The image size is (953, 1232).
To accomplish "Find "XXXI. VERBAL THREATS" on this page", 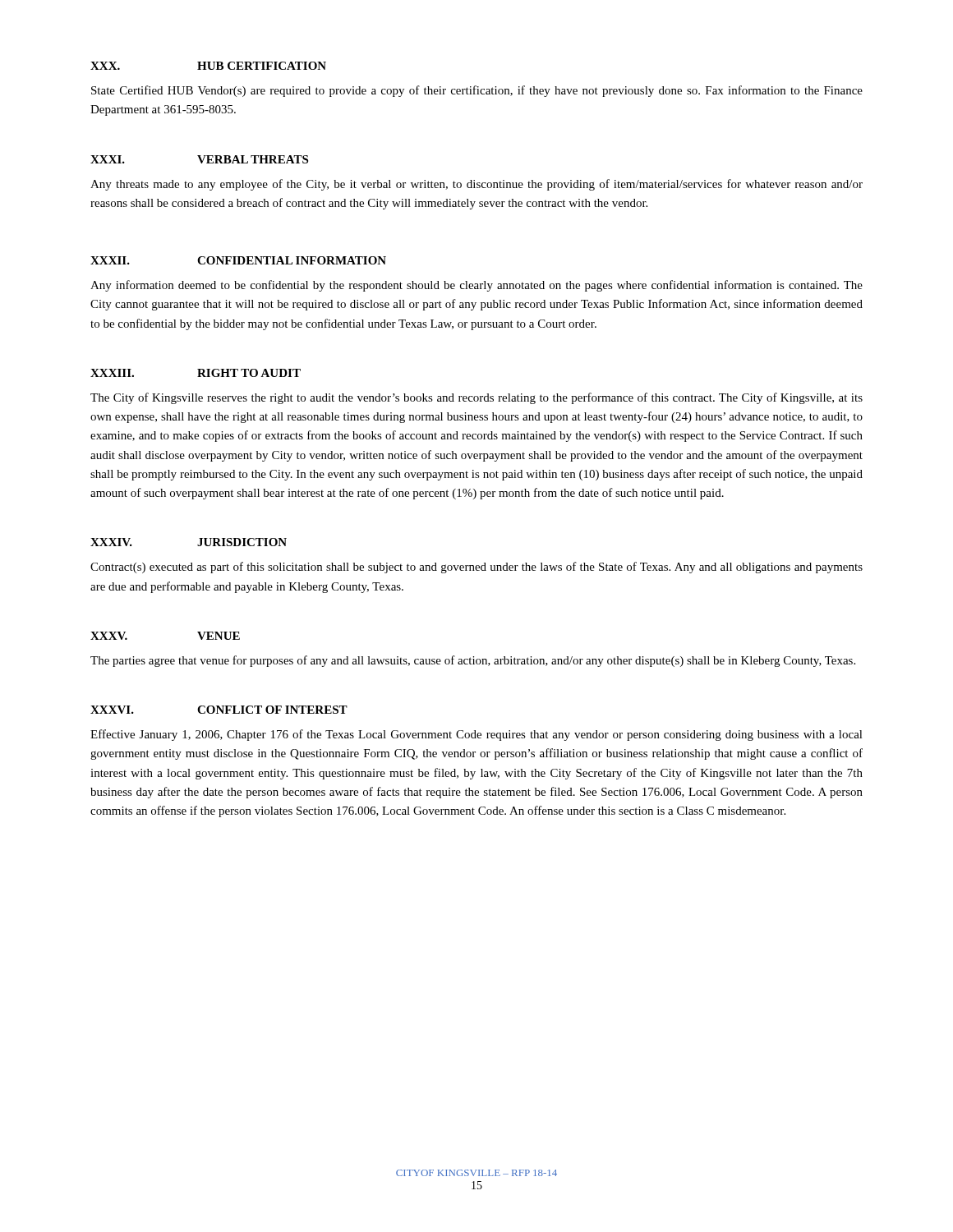I will (x=200, y=159).
